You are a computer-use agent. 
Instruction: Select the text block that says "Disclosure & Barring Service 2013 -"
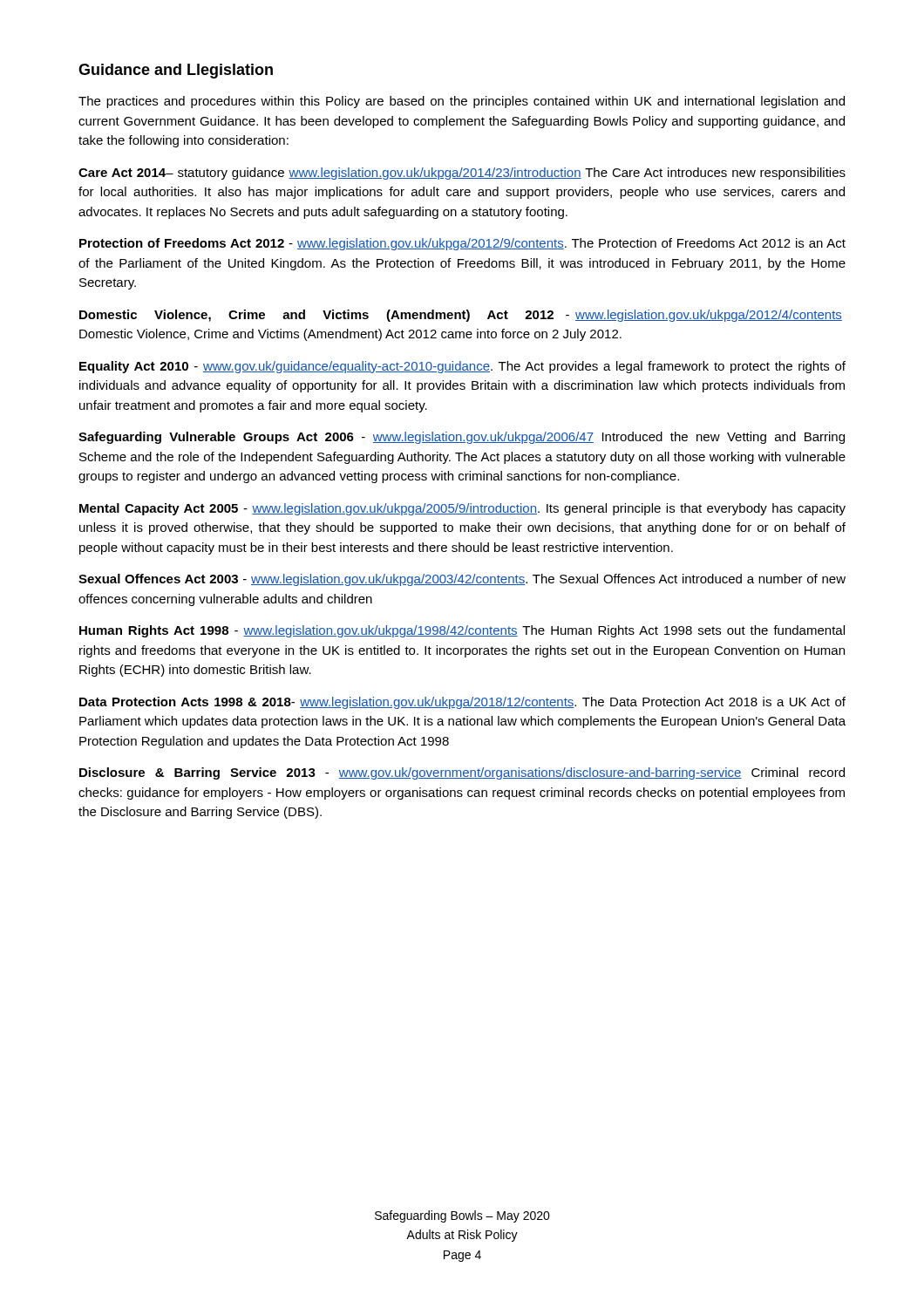coord(462,792)
